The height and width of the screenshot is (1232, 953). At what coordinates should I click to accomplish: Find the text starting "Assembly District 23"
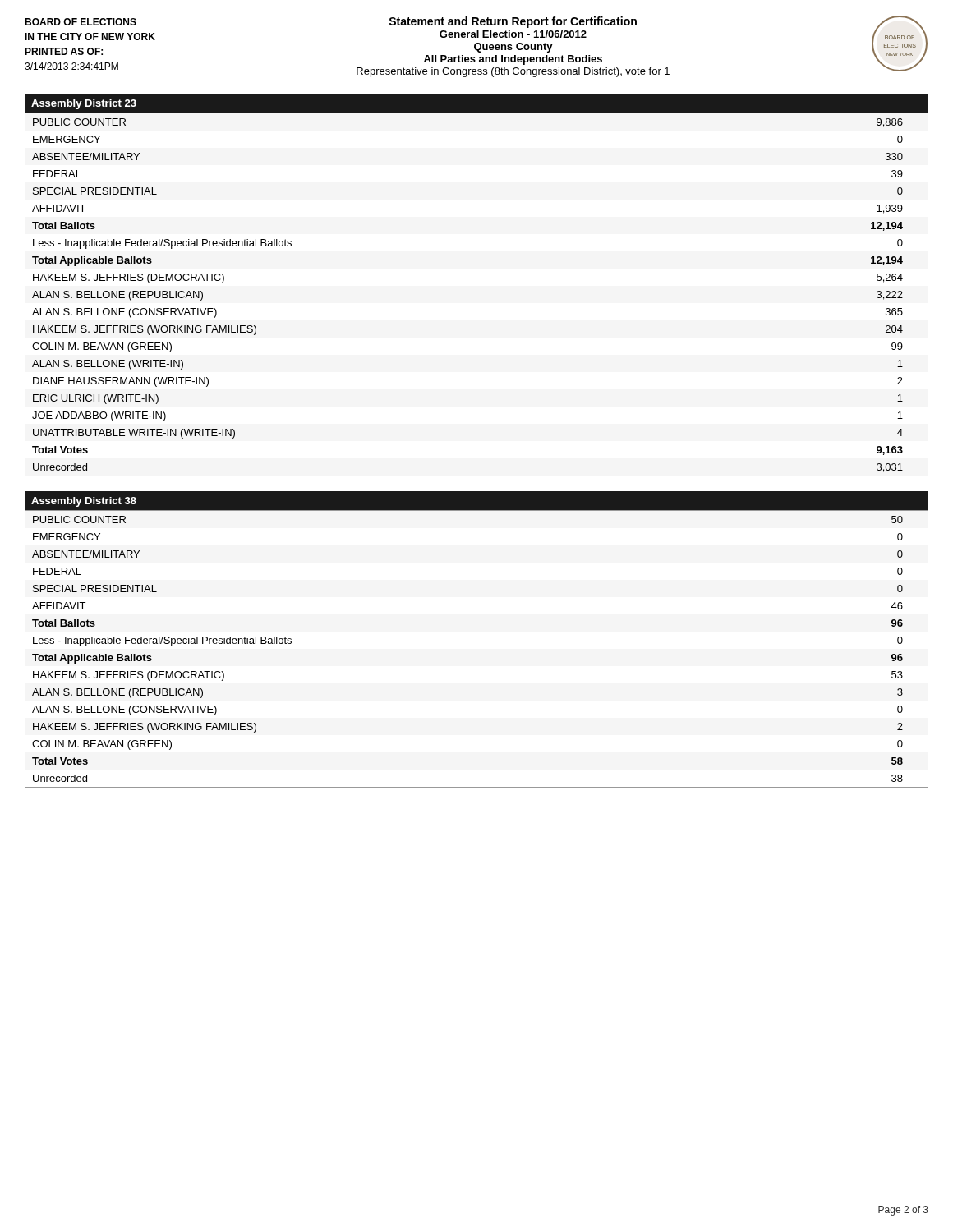tap(84, 103)
